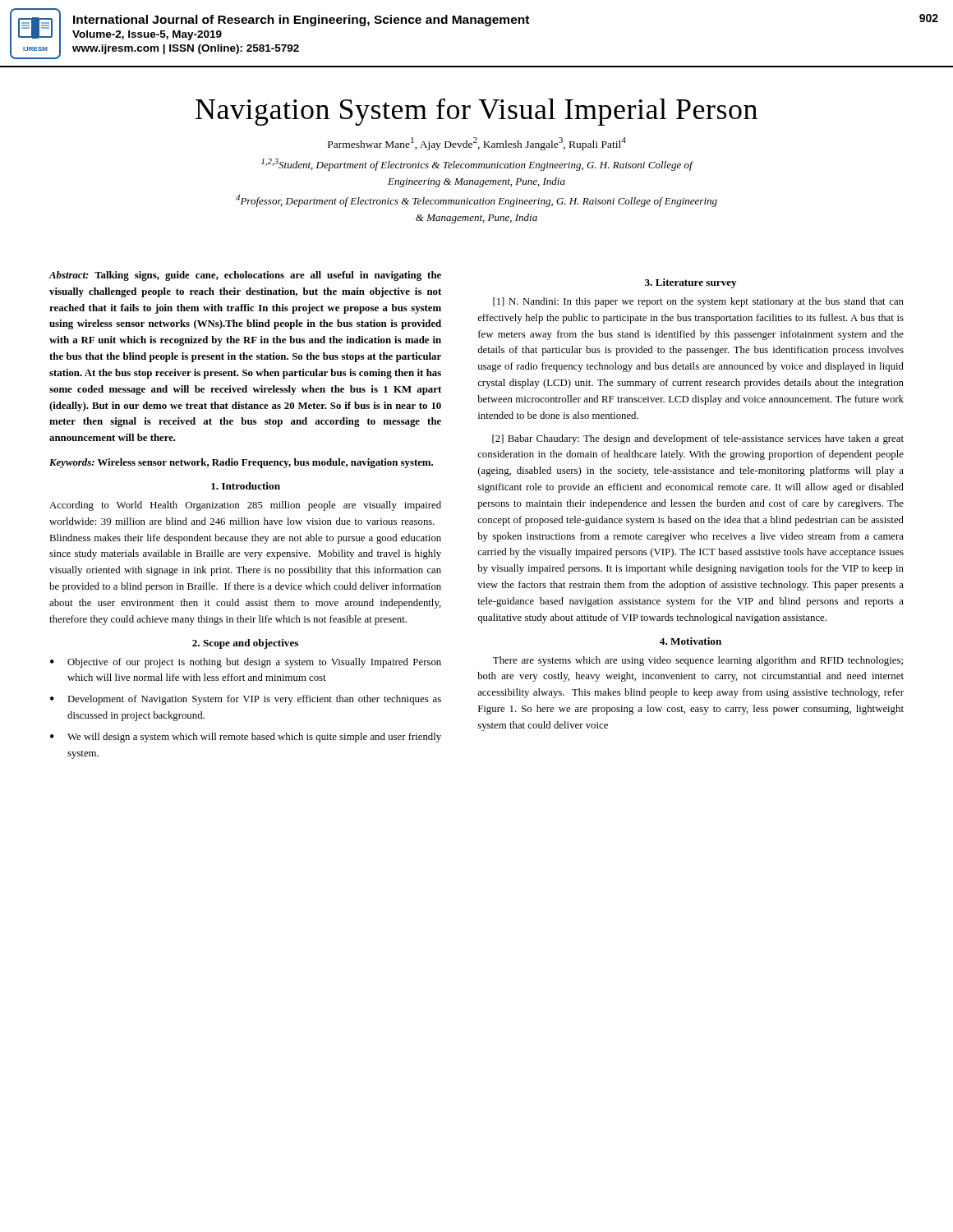This screenshot has width=953, height=1232.
Task: Locate the text starting "4. Motivation"
Action: coord(691,641)
